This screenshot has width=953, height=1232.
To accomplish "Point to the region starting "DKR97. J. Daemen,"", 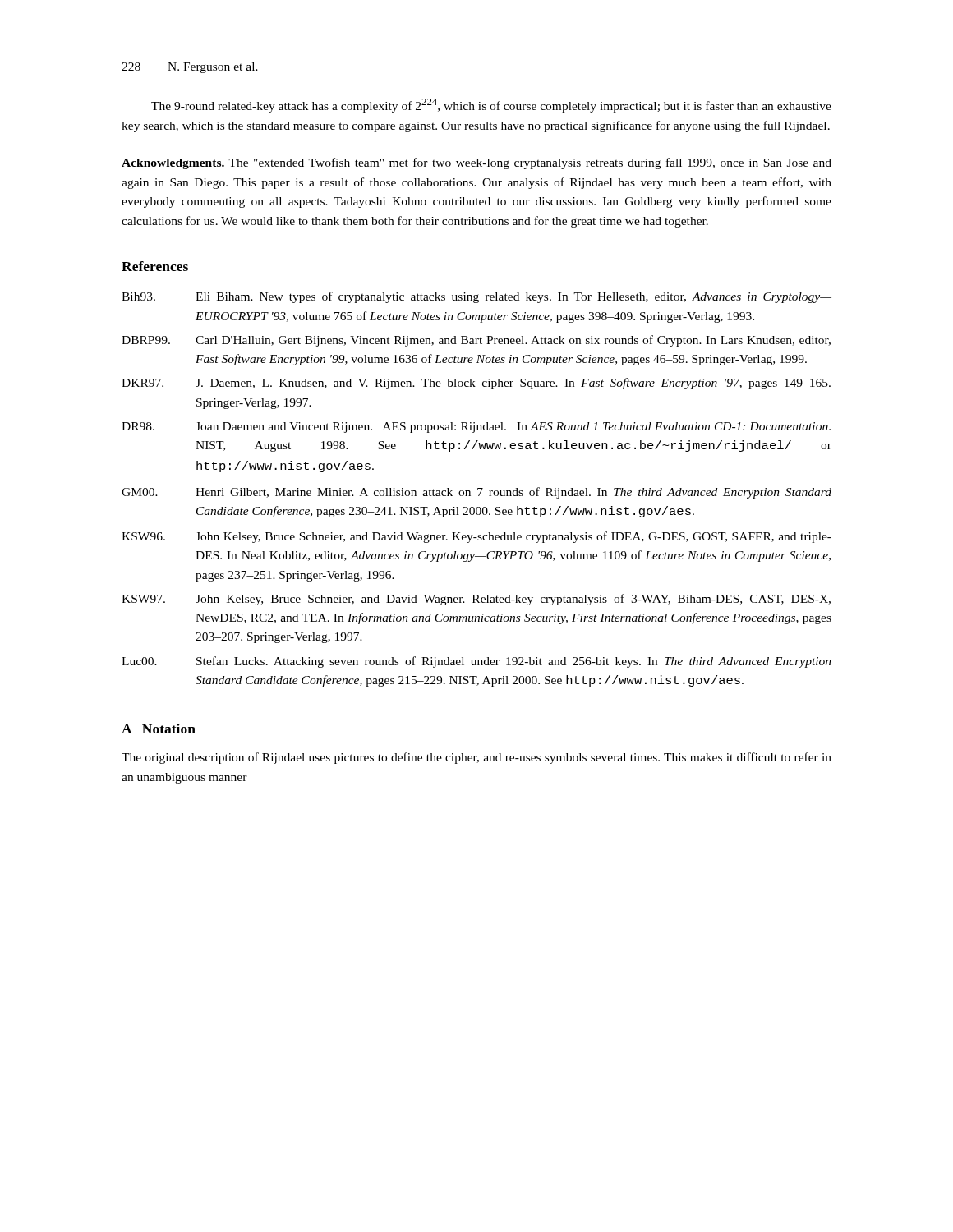I will 476,392.
